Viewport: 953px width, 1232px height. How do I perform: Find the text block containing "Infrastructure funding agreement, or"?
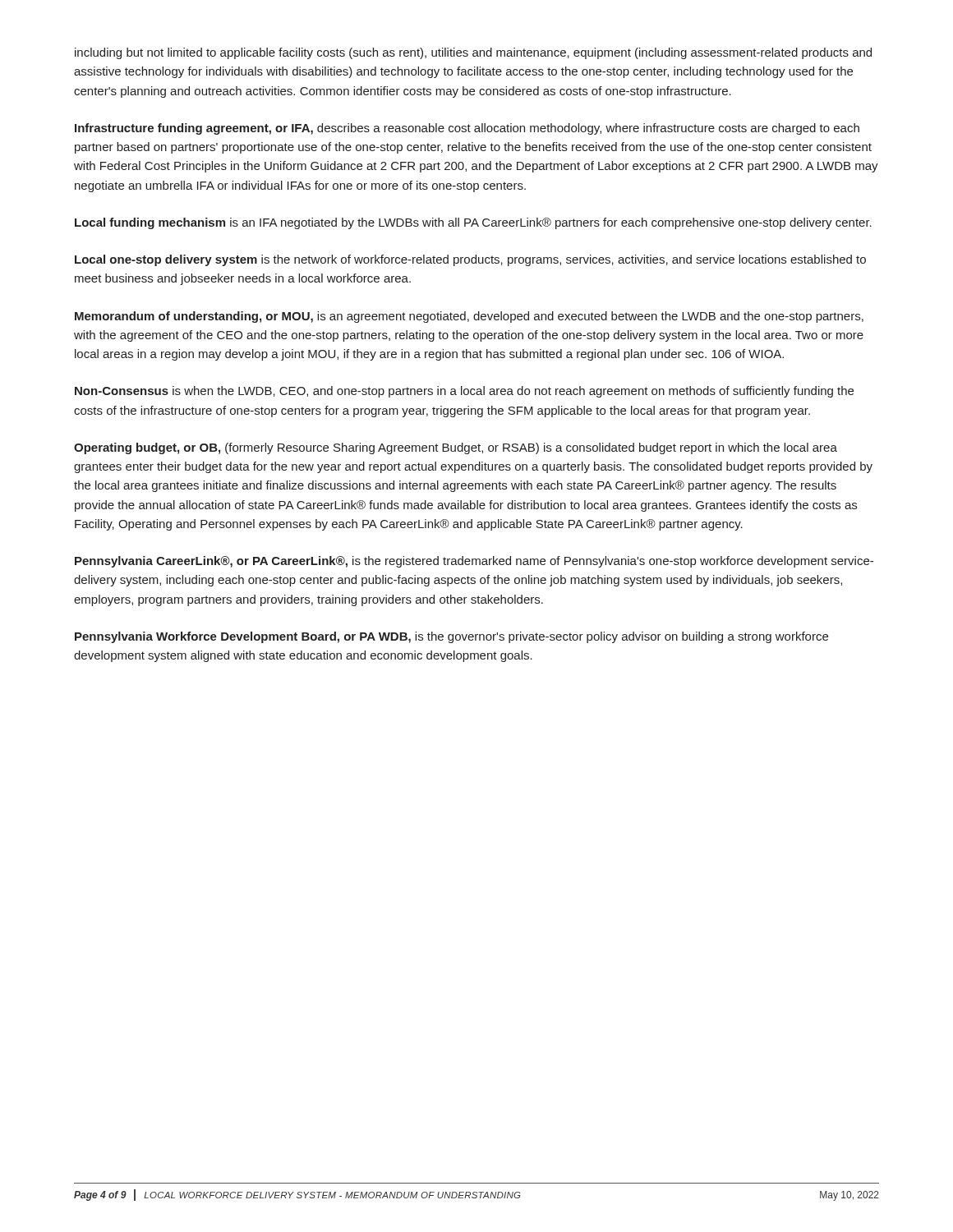[x=476, y=156]
